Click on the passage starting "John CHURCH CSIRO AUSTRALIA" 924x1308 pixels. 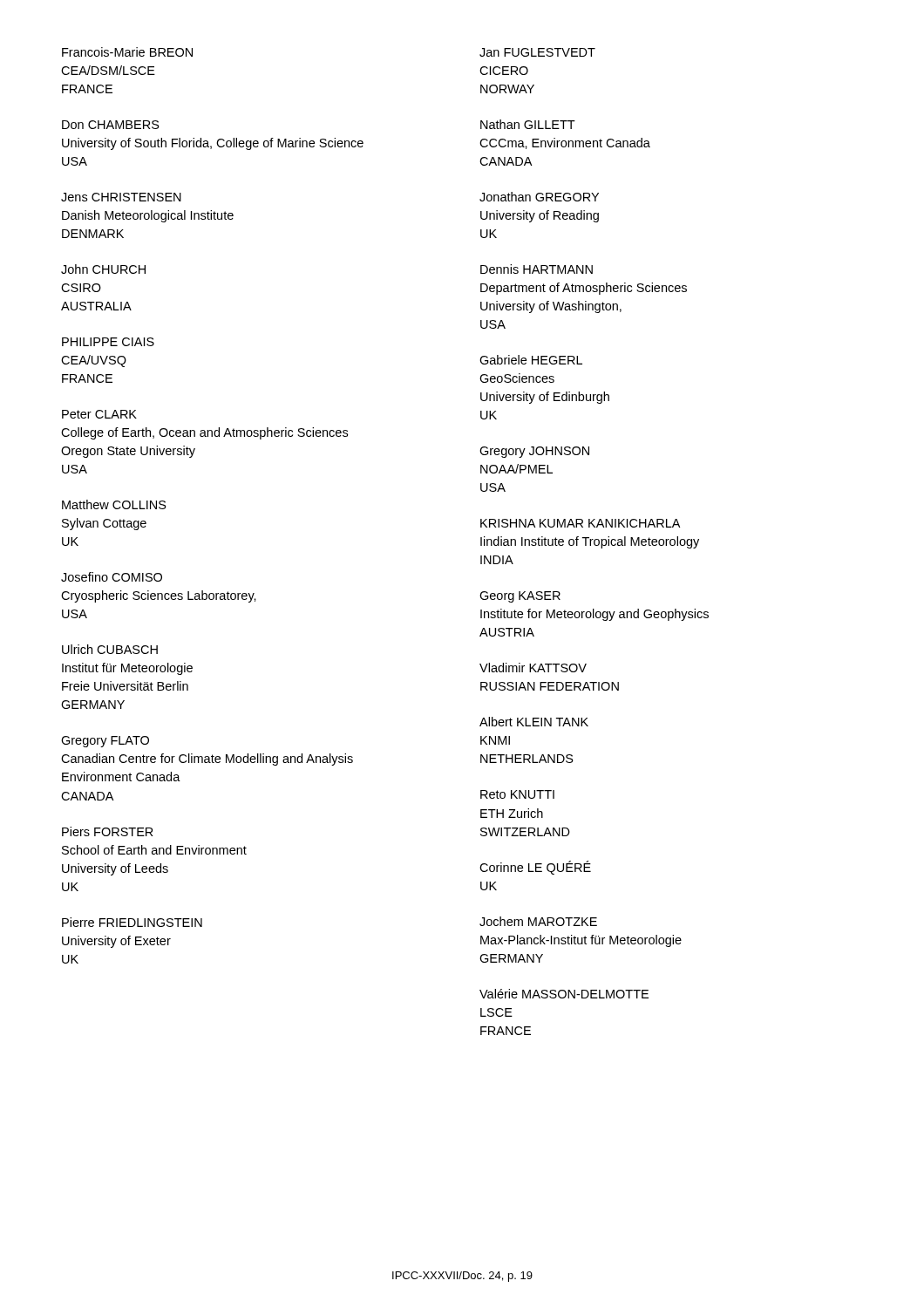[103, 269]
